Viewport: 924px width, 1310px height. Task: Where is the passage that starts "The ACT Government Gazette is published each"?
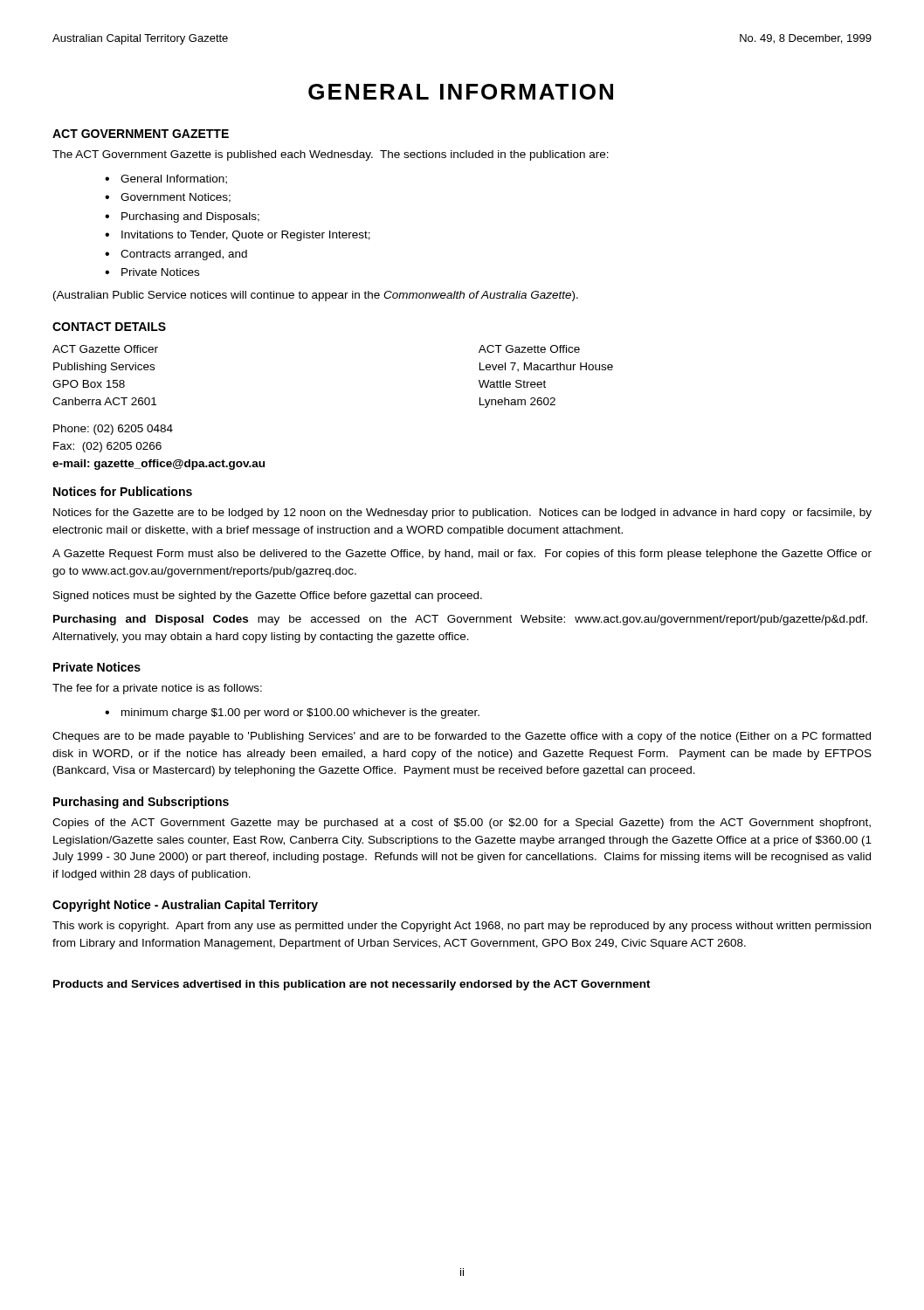pos(331,154)
